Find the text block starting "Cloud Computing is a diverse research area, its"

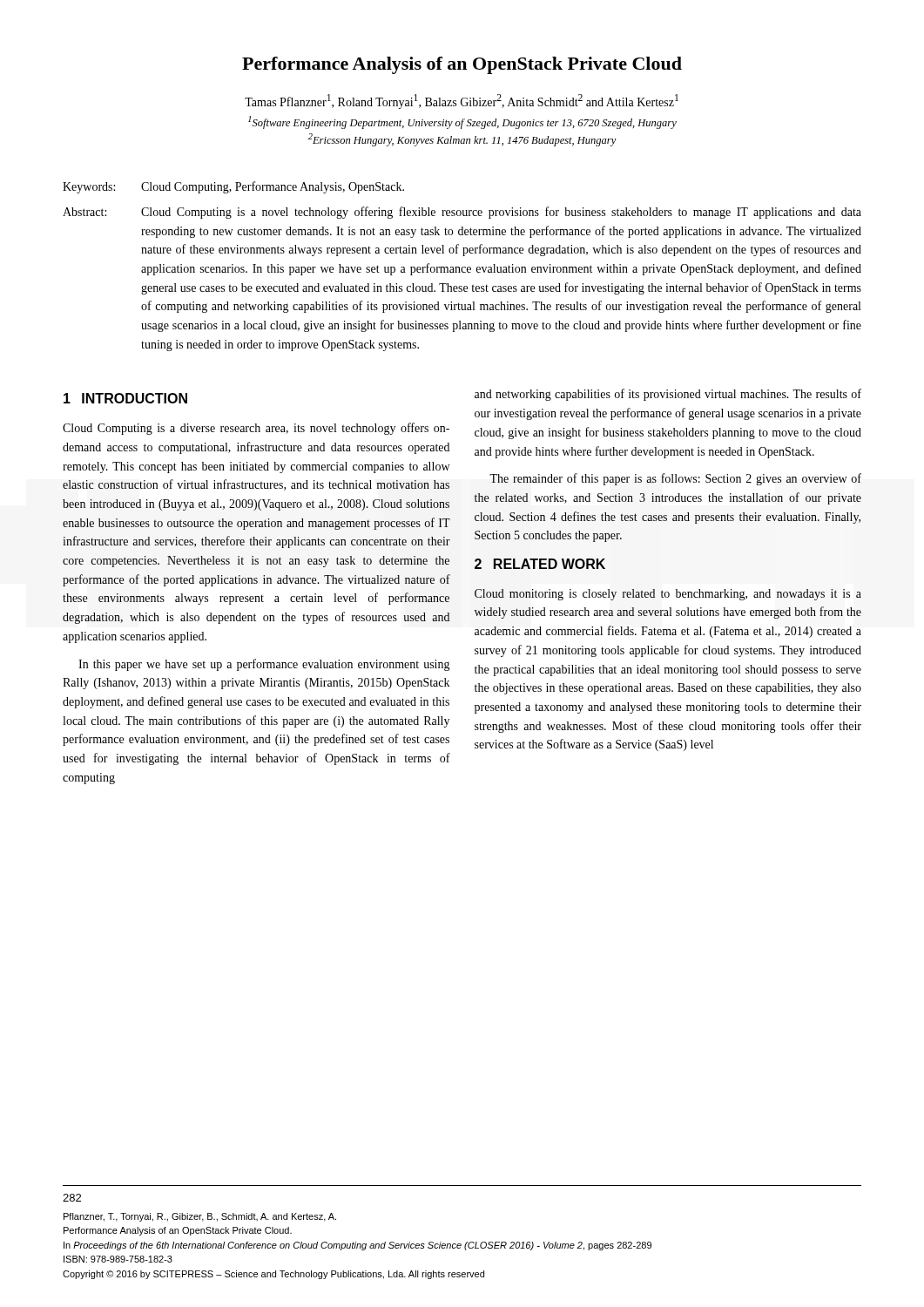(256, 603)
